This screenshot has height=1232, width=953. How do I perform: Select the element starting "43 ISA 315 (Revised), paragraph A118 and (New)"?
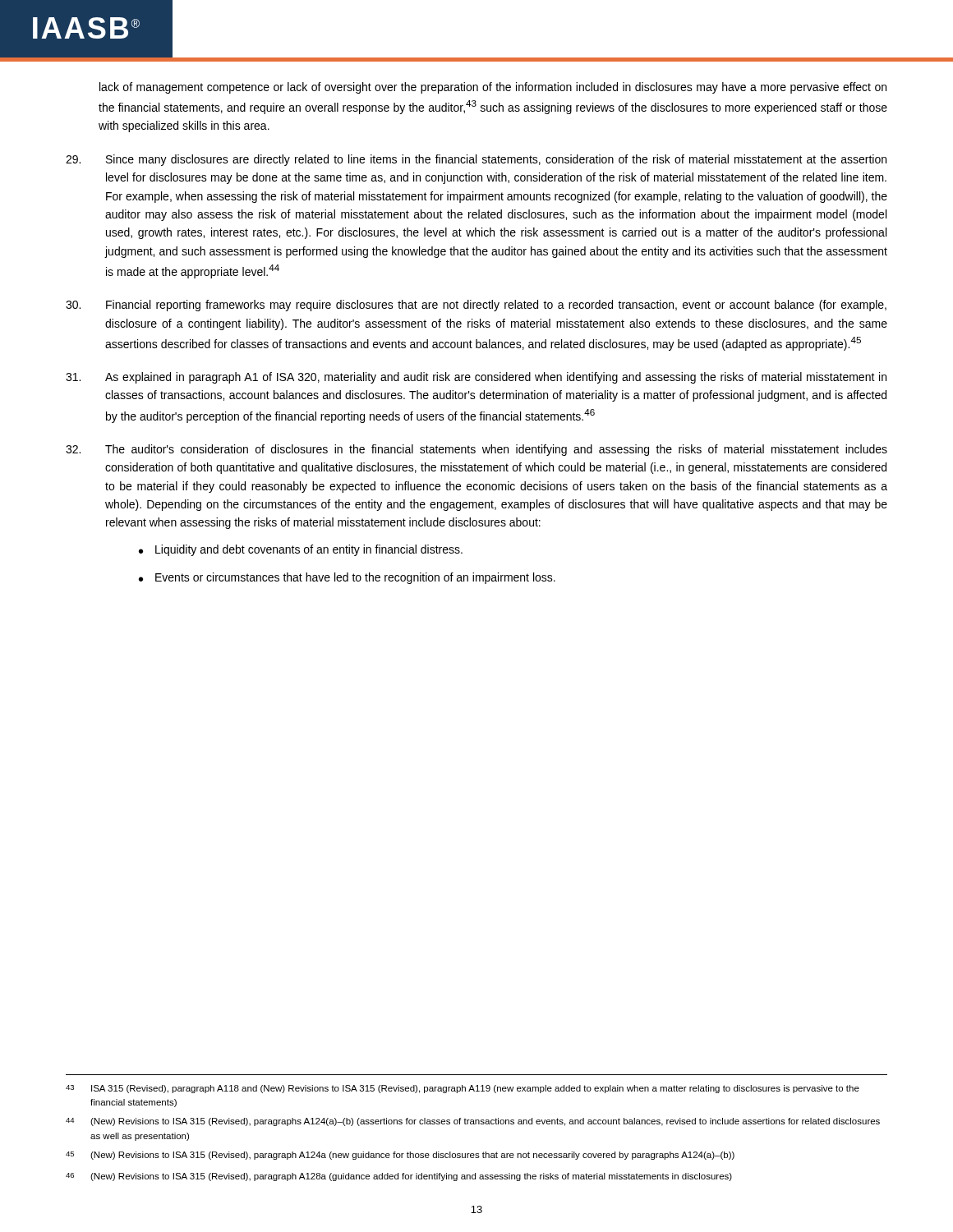476,1096
